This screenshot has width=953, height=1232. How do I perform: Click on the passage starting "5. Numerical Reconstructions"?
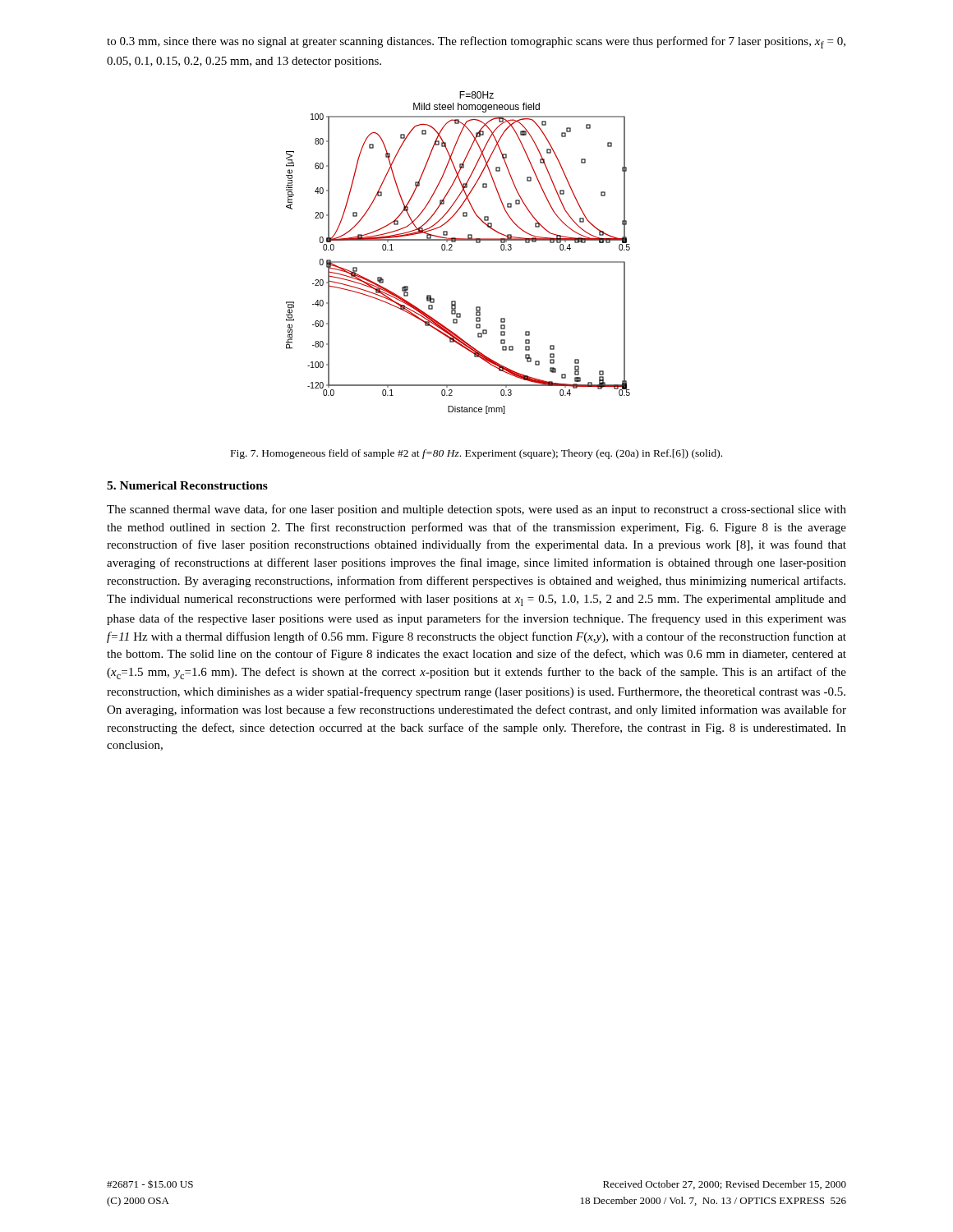click(187, 485)
